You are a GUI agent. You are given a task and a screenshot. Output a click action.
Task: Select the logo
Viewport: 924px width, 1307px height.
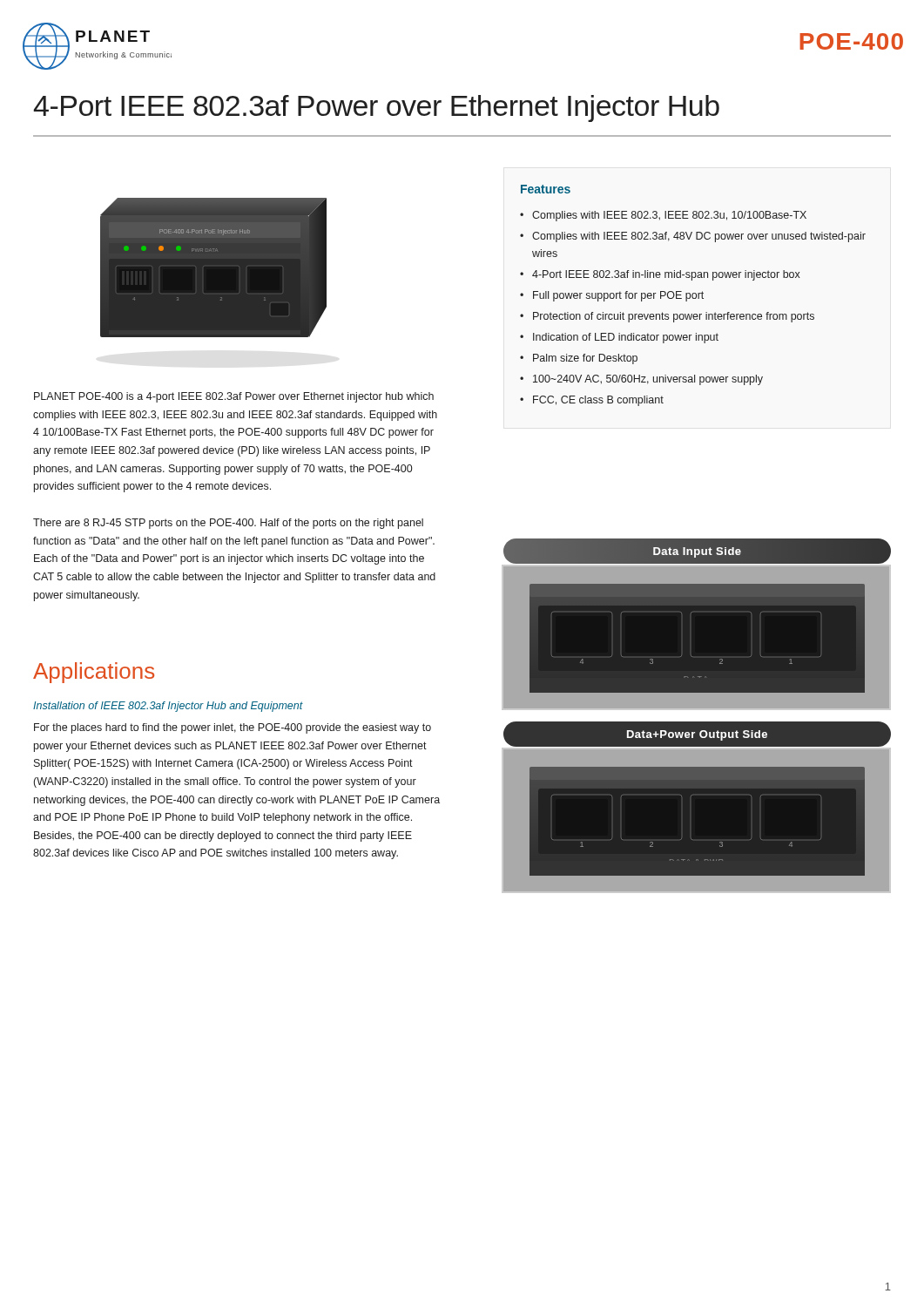click(x=98, y=46)
